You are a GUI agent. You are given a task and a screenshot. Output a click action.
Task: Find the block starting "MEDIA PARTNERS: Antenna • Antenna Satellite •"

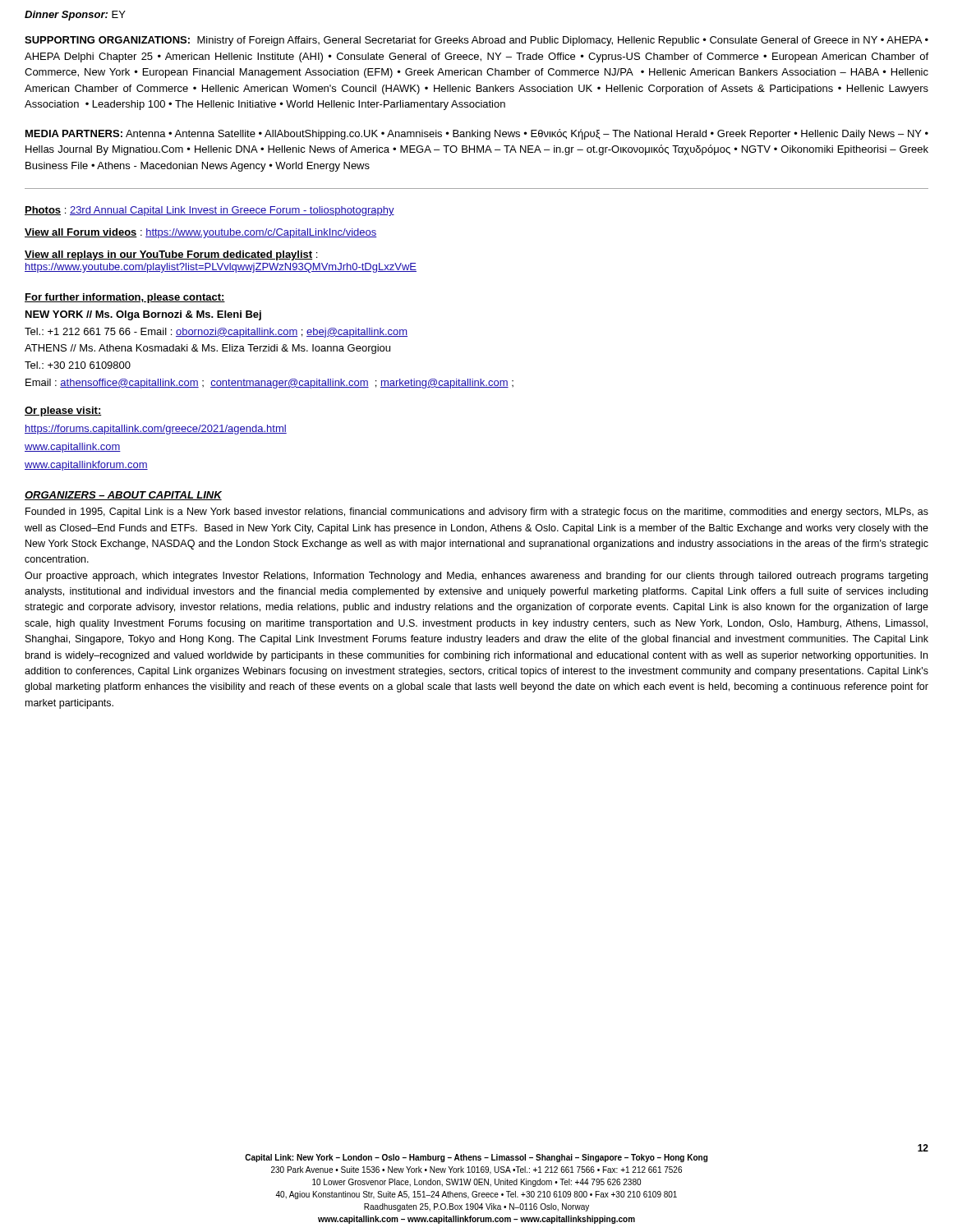click(x=476, y=149)
